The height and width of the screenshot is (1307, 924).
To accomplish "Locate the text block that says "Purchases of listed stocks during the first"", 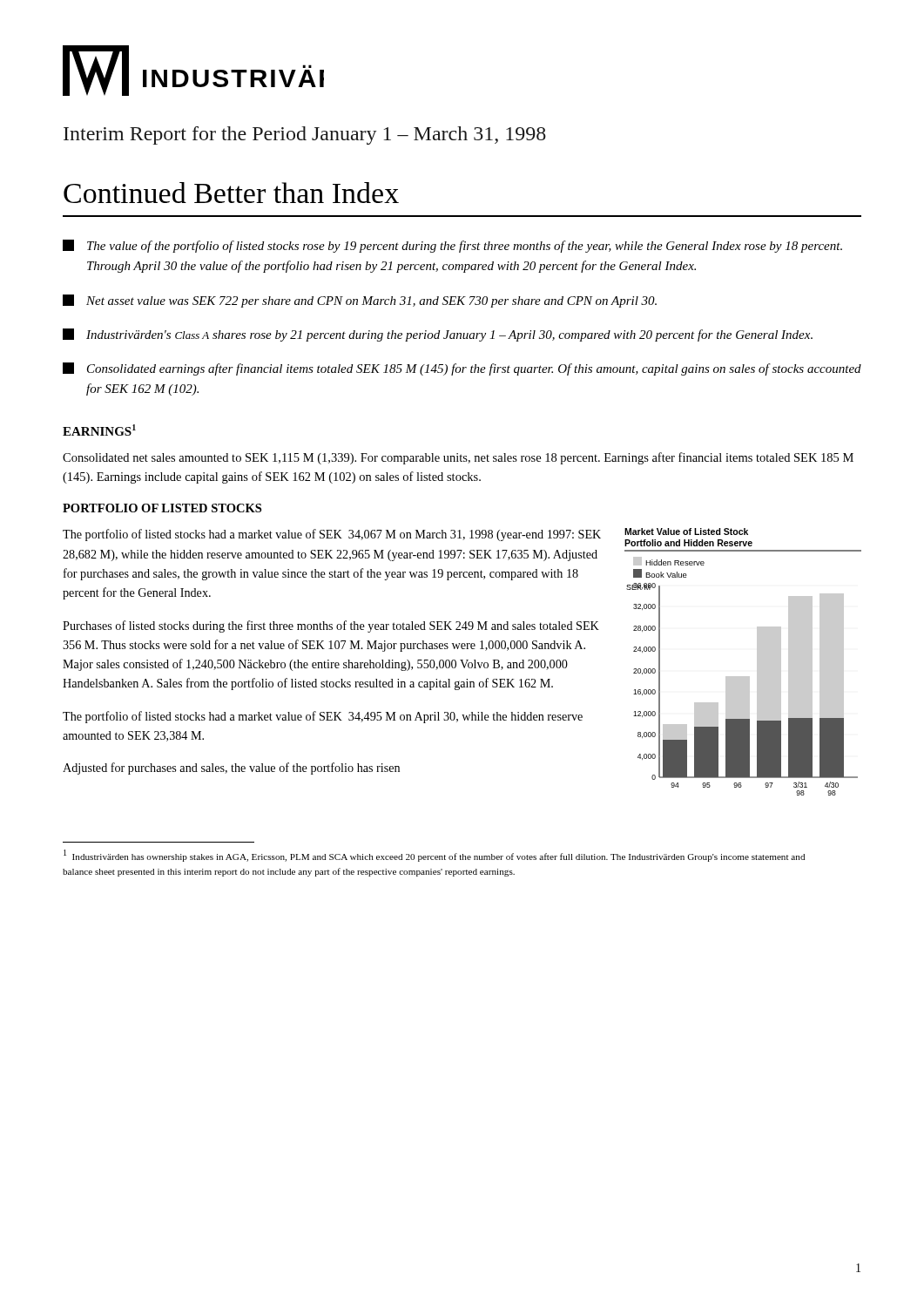I will click(331, 654).
